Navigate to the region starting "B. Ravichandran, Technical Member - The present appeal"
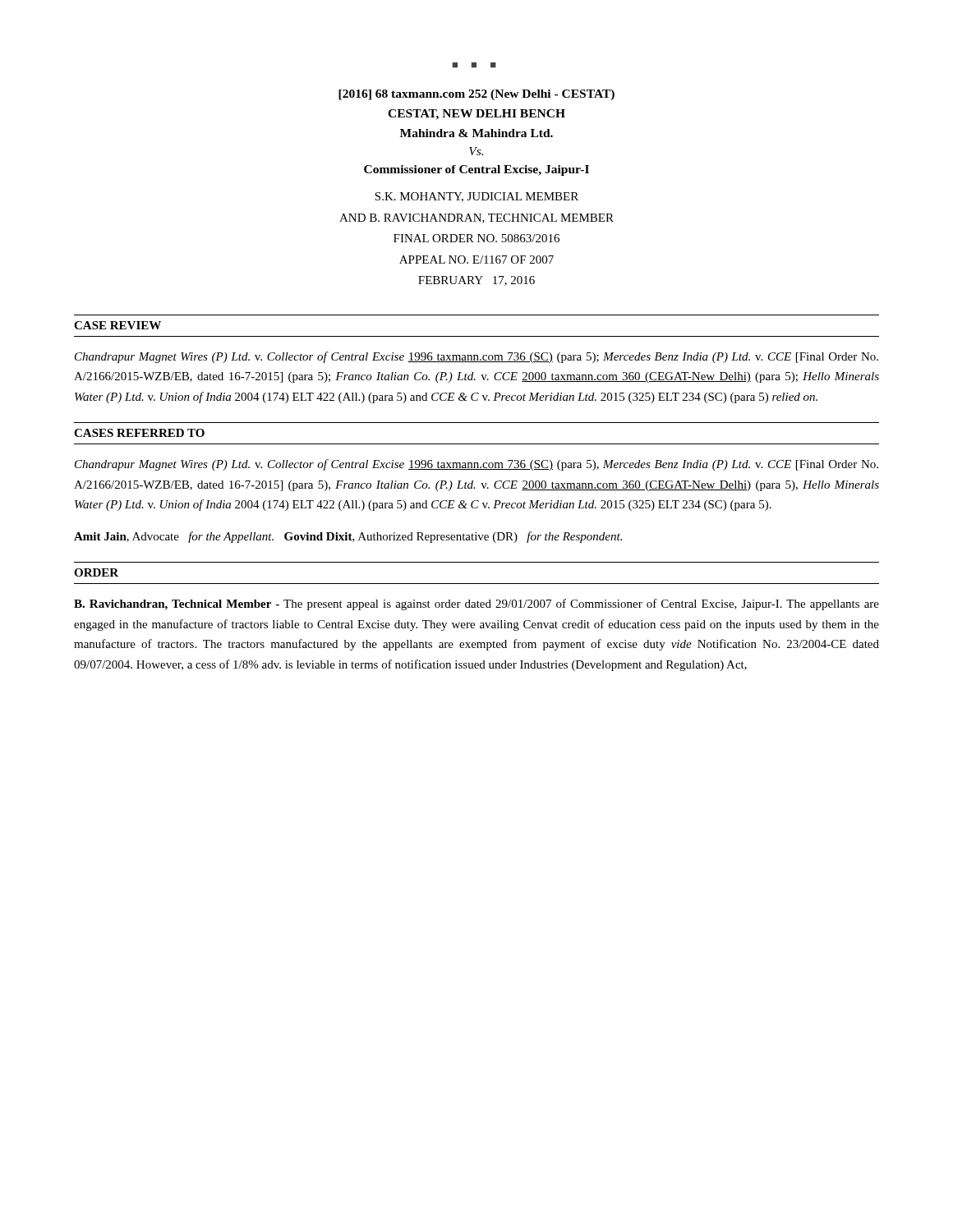 click(x=476, y=634)
